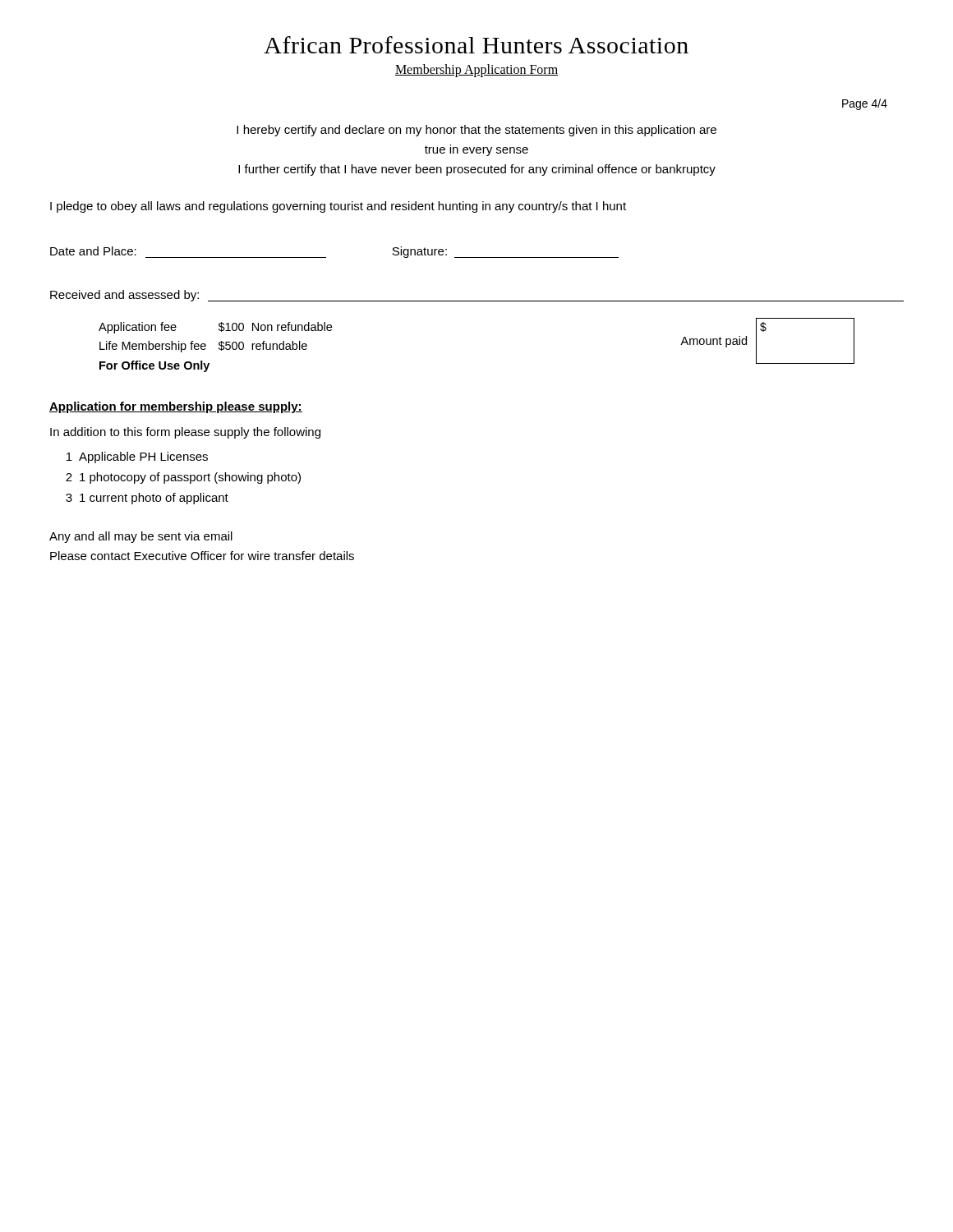This screenshot has width=953, height=1232.
Task: Click on the block starting "In addition to this"
Action: coord(185,432)
